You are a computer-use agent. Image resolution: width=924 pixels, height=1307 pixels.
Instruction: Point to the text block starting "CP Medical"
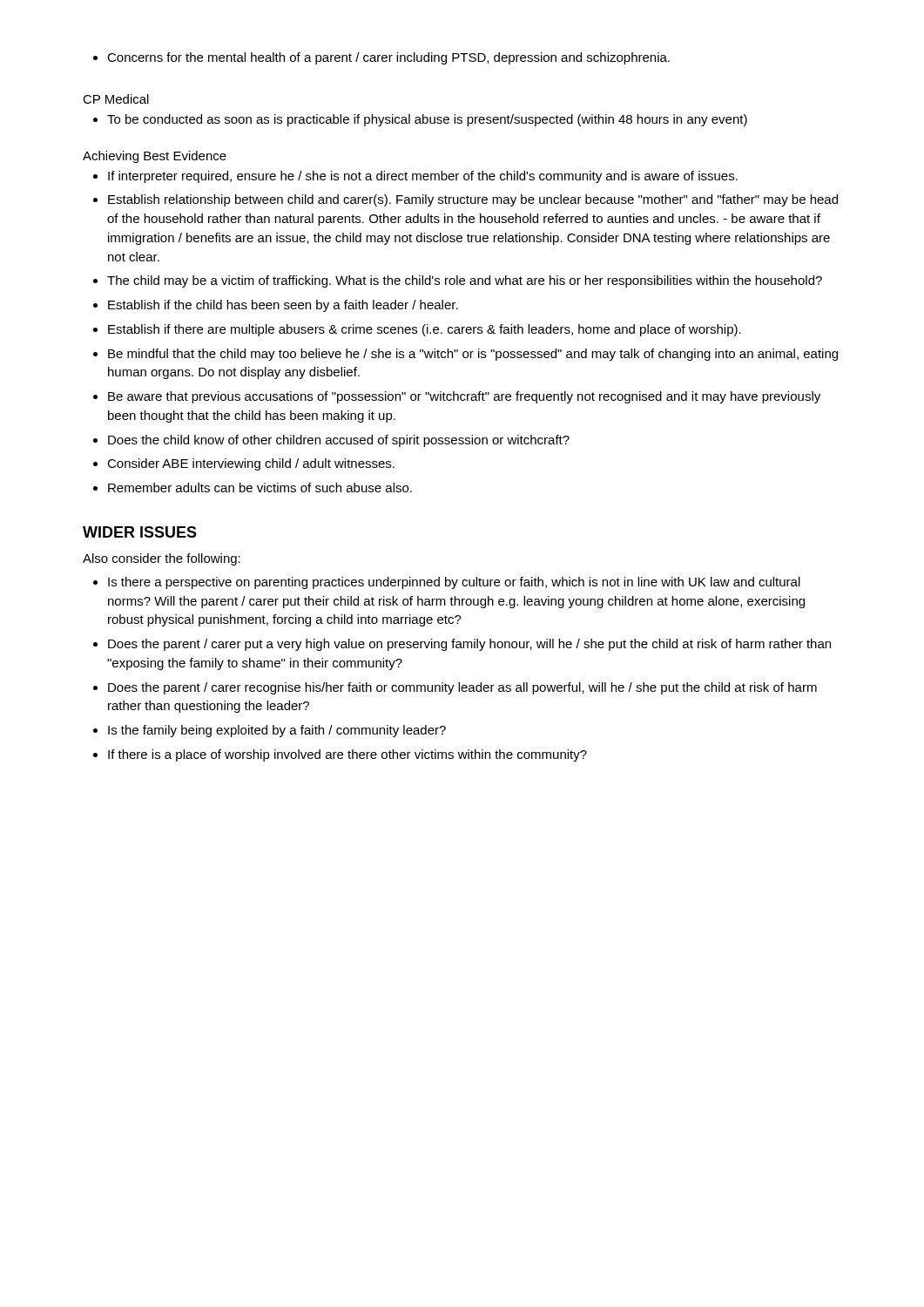pyautogui.click(x=116, y=99)
